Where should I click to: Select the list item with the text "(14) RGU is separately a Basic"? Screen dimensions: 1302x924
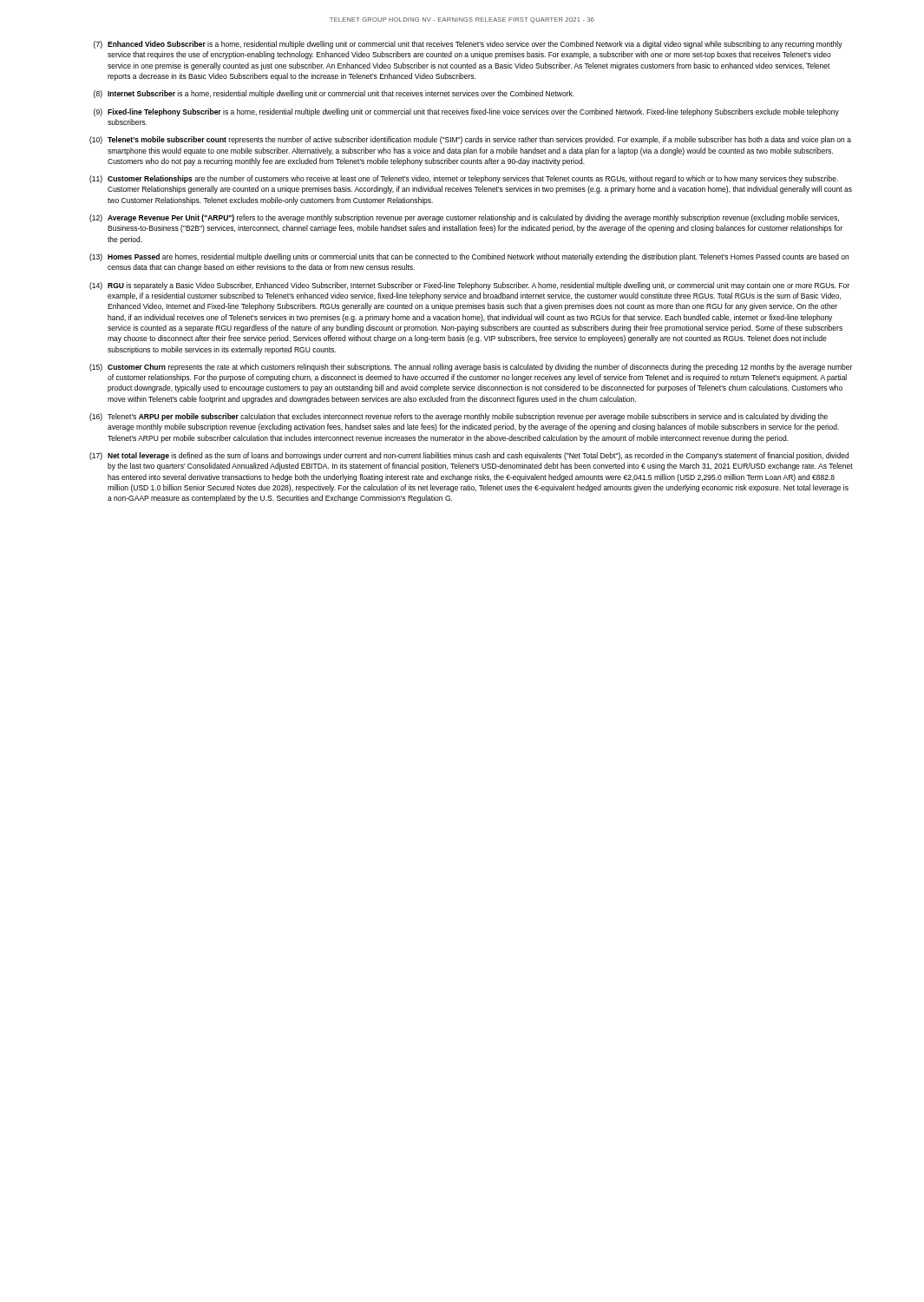462,317
